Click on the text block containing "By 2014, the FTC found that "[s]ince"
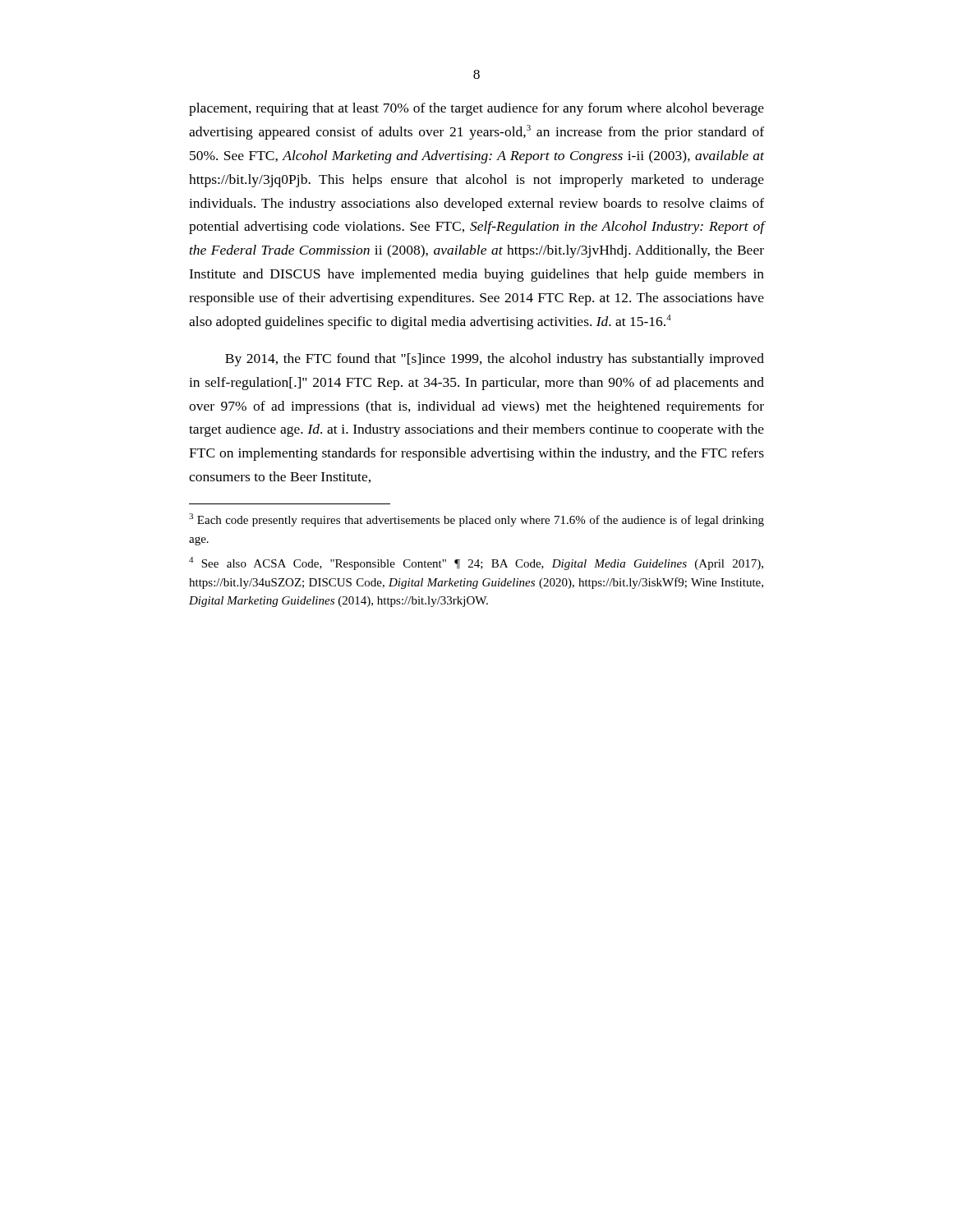Image resolution: width=953 pixels, height=1232 pixels. (x=476, y=418)
